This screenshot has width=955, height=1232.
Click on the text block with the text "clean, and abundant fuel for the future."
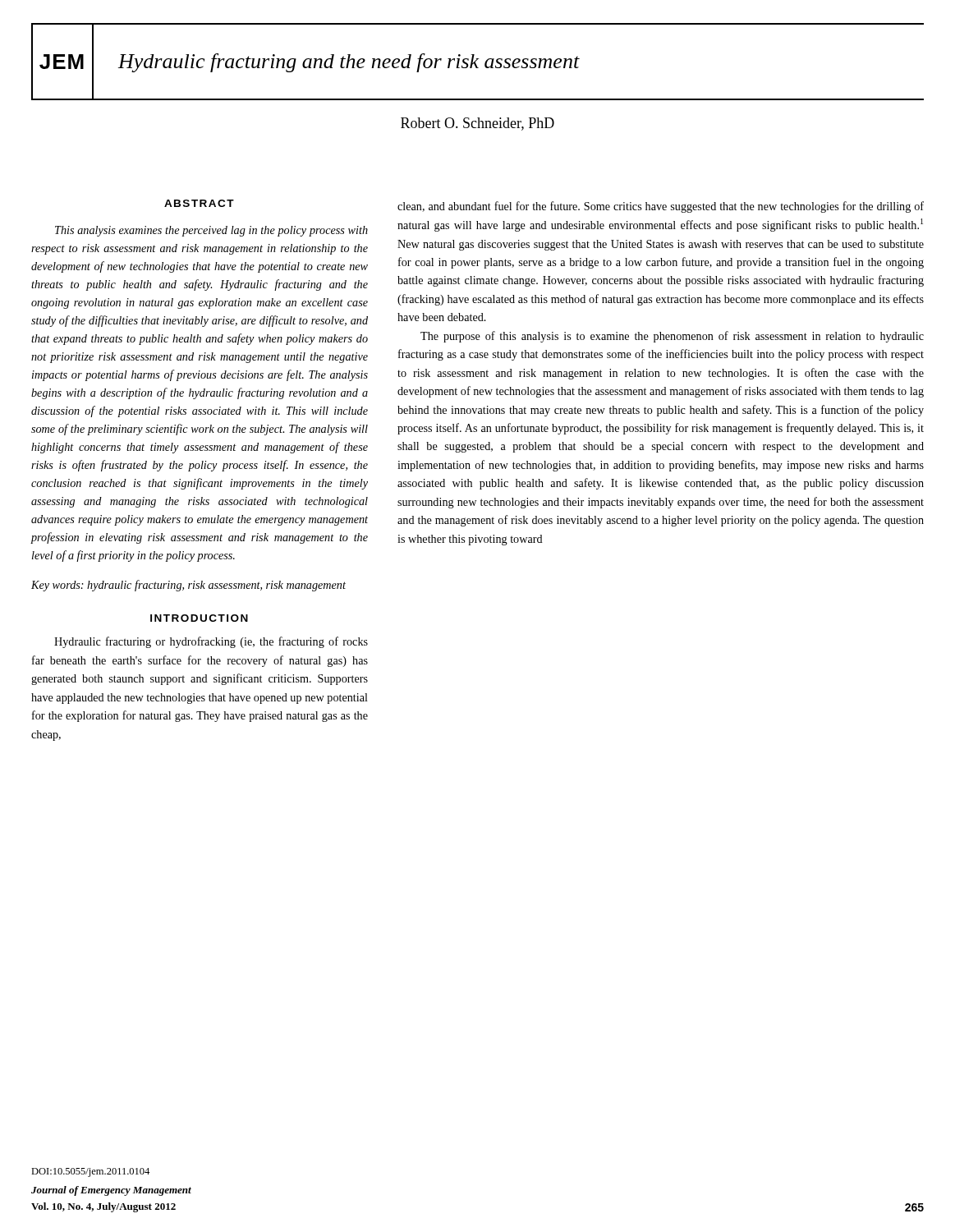click(661, 372)
